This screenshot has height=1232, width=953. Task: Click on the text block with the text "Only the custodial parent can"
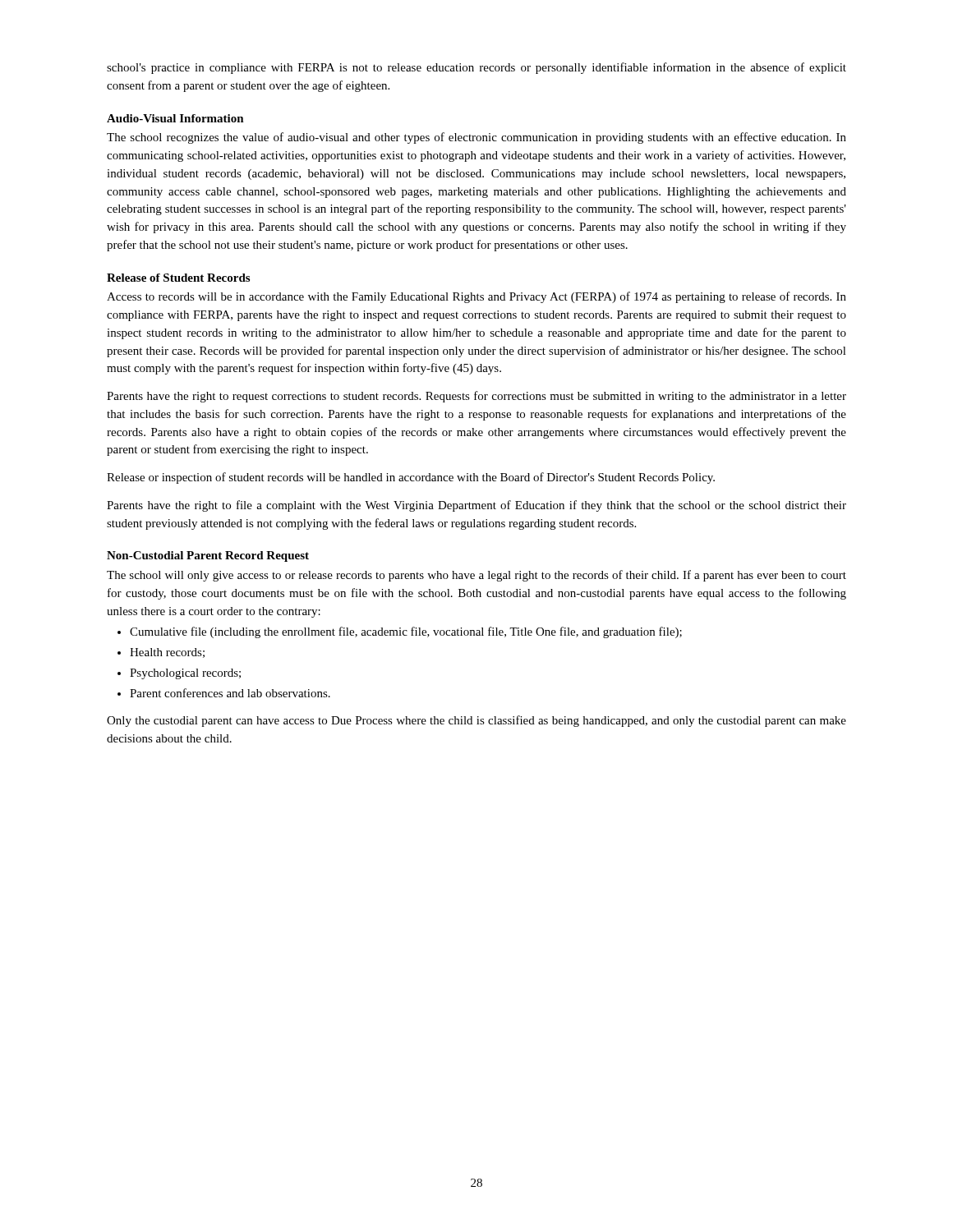point(476,729)
